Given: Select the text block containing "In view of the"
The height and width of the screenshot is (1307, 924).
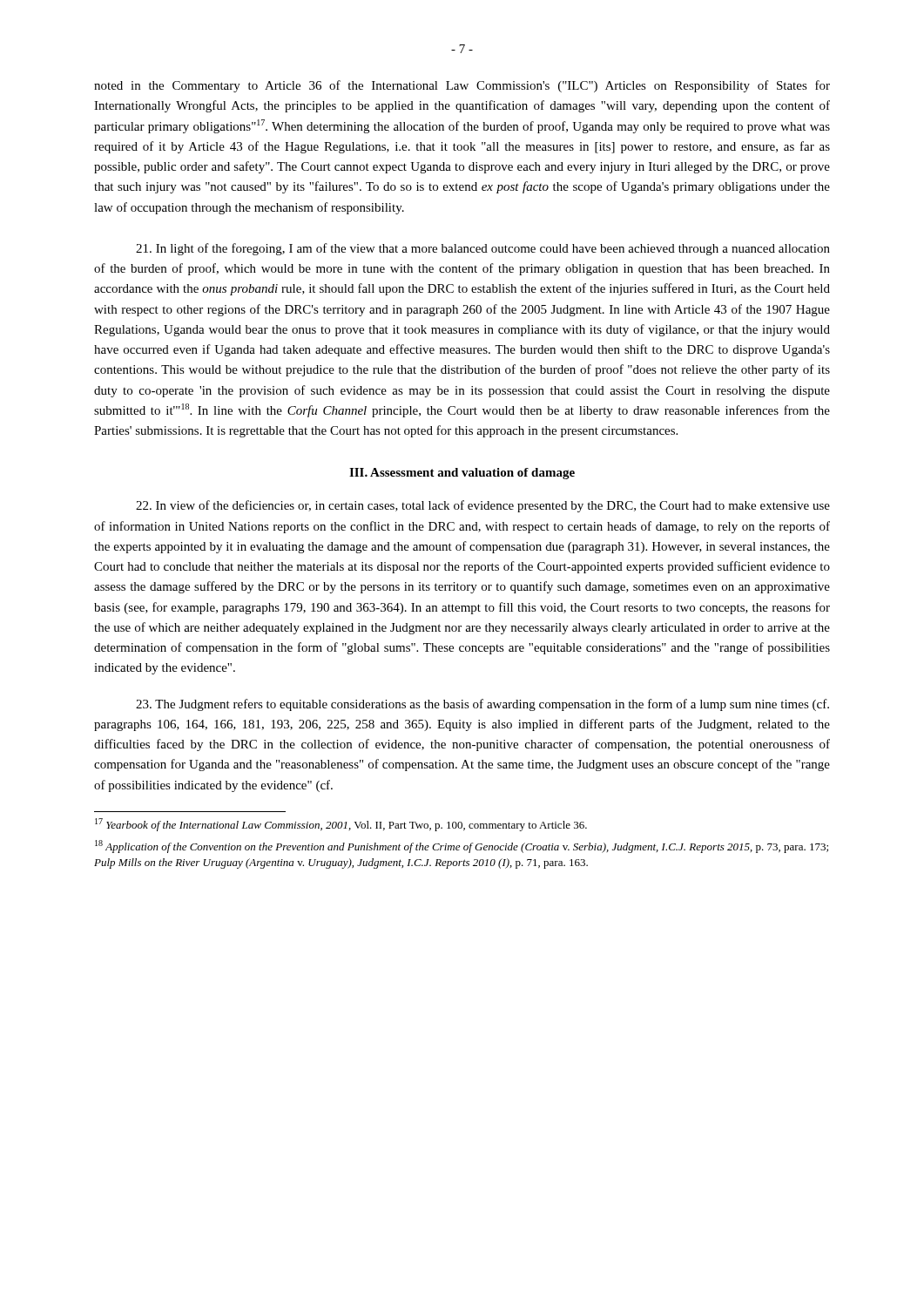Looking at the screenshot, I should click(x=462, y=587).
